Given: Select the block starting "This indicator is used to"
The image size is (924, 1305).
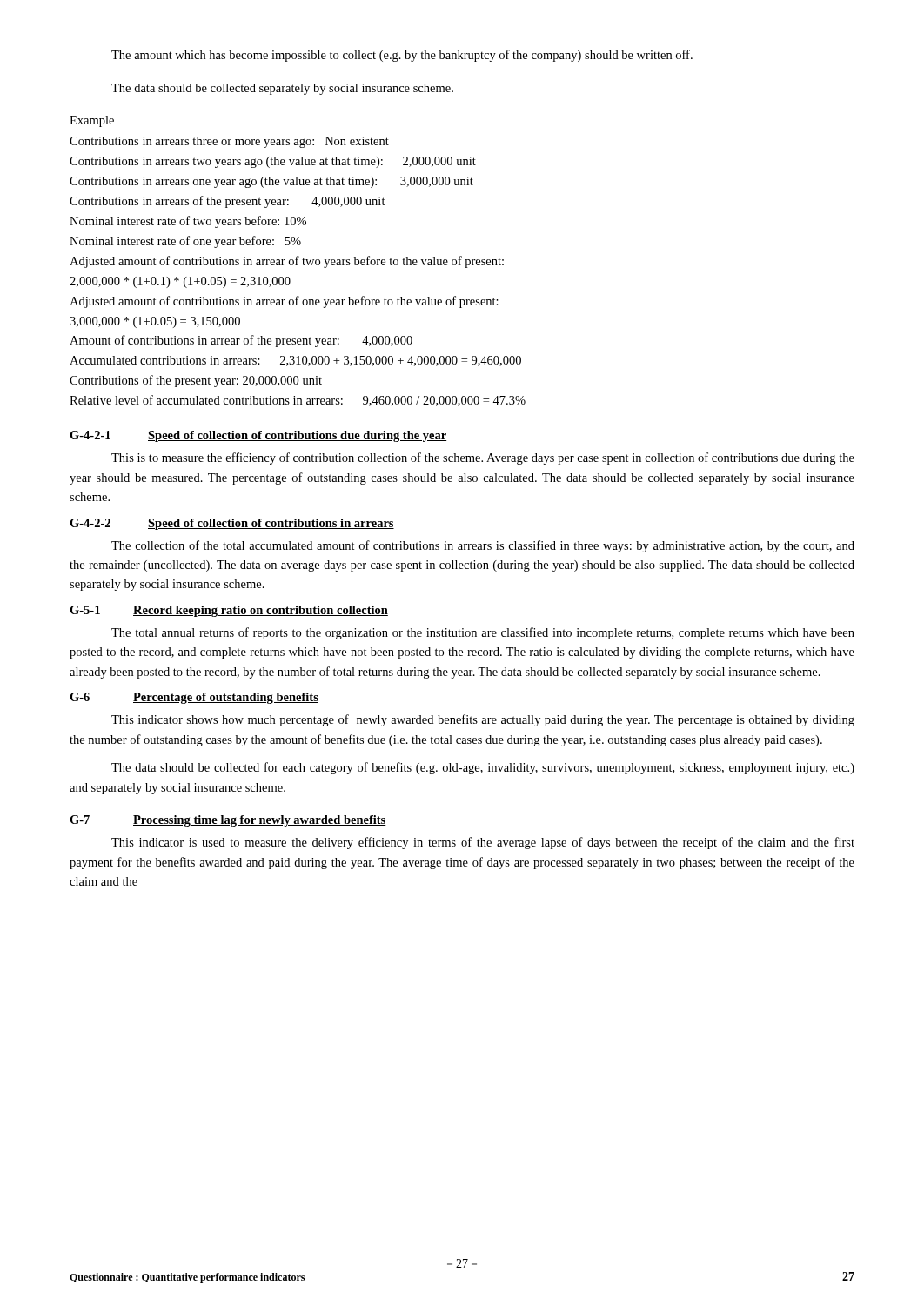Looking at the screenshot, I should (462, 862).
